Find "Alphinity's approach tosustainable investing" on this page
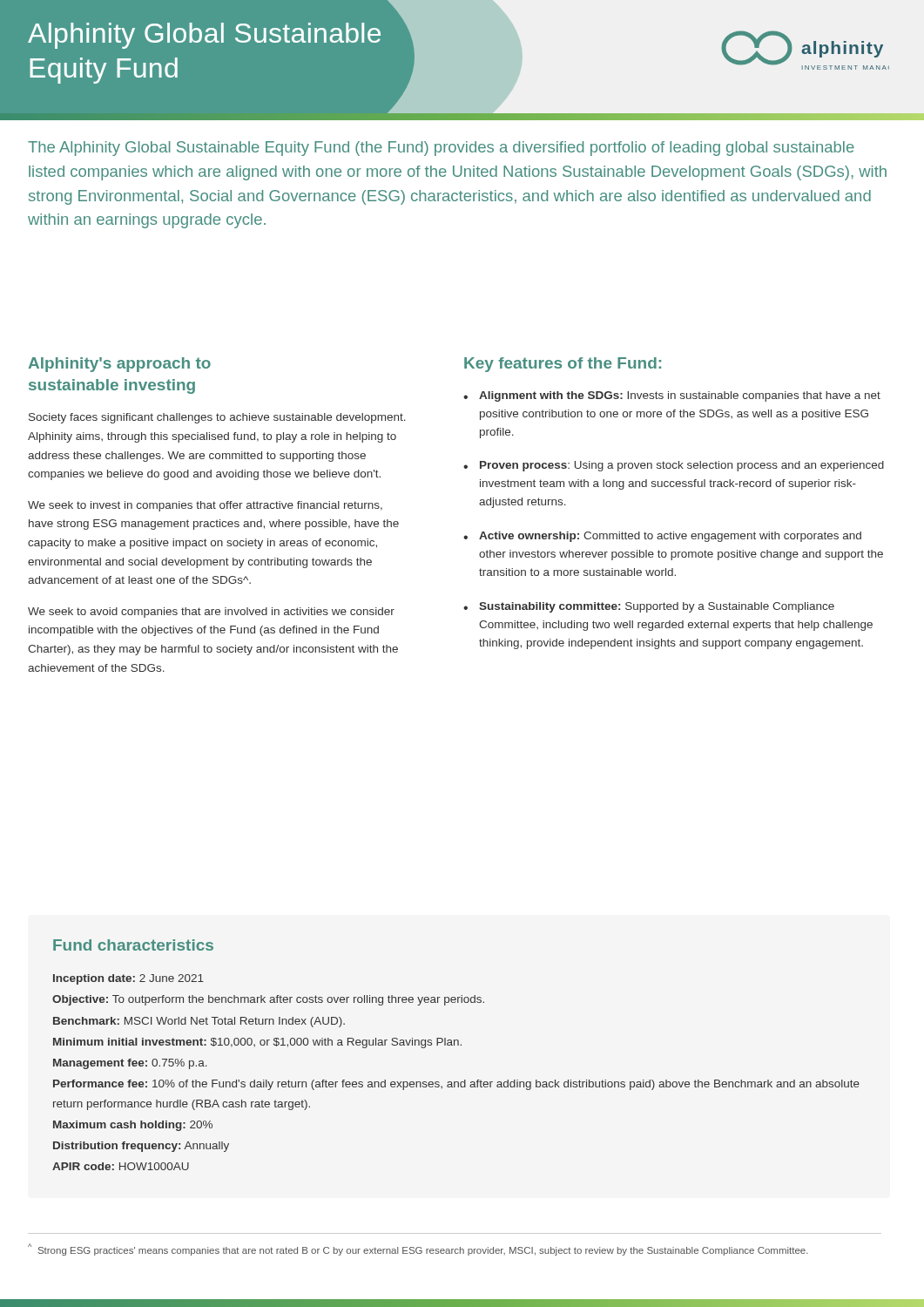This screenshot has width=924, height=1307. (119, 365)
